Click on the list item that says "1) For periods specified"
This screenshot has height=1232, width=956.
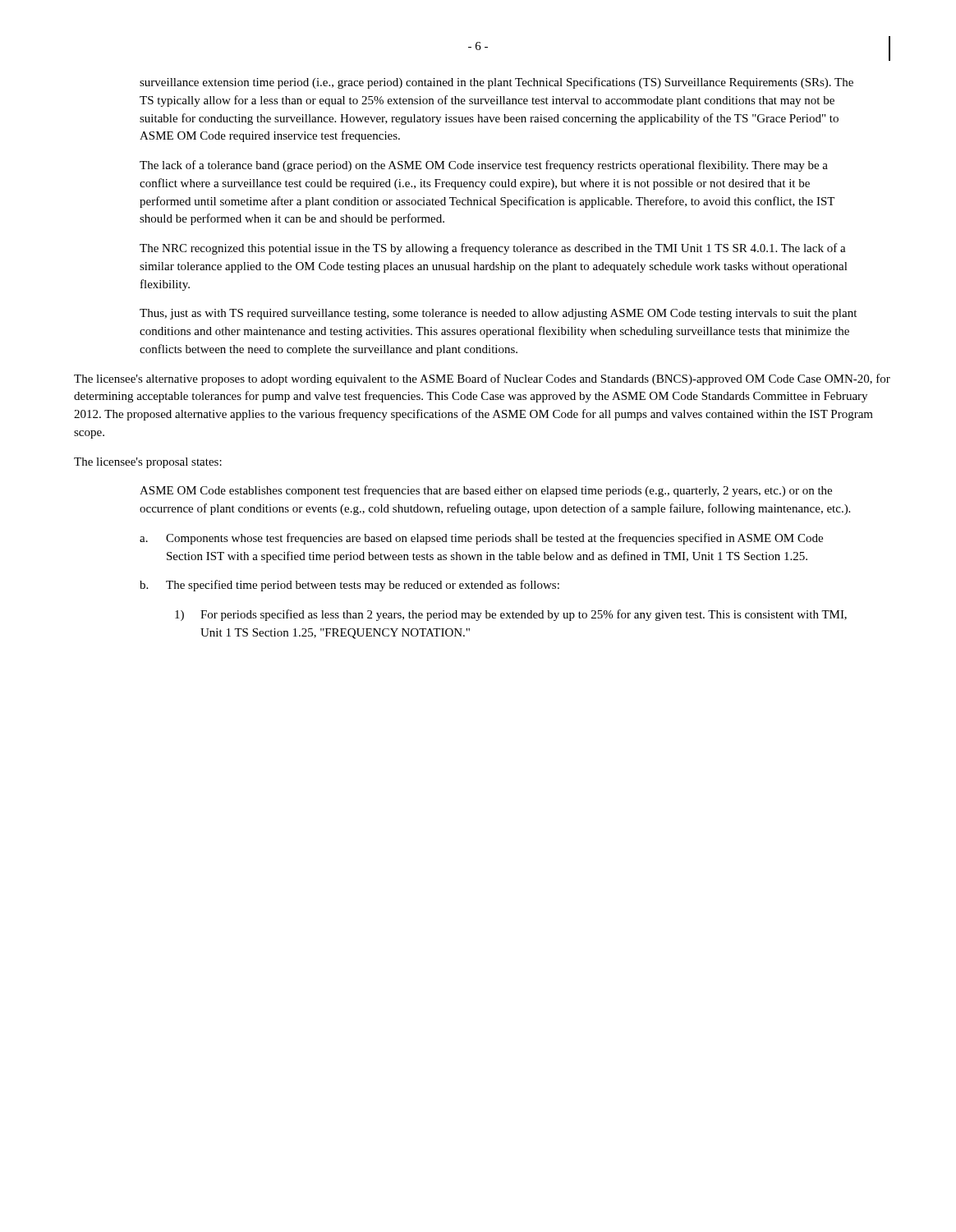pos(516,624)
